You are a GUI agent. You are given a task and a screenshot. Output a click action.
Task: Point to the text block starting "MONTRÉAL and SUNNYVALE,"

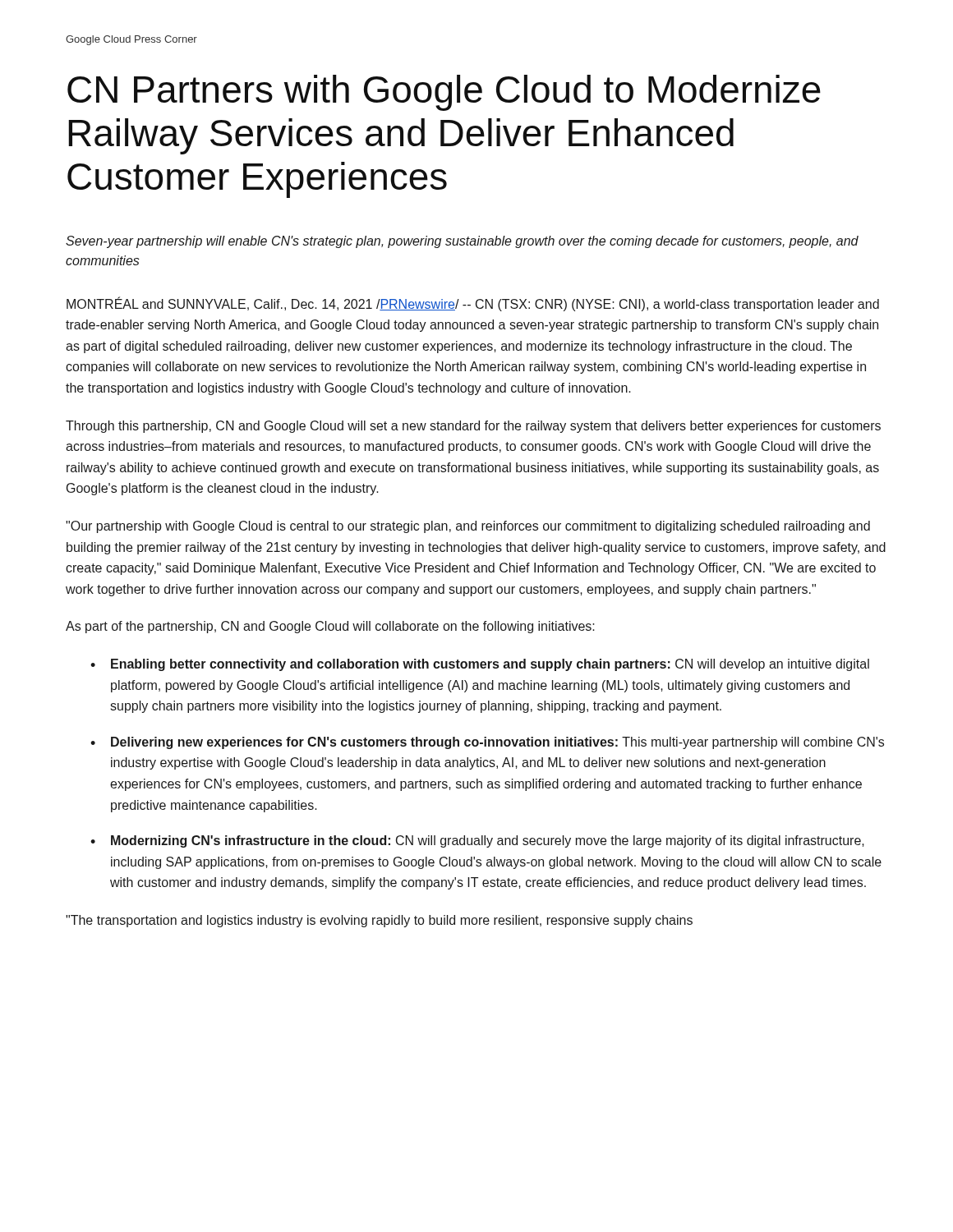pyautogui.click(x=473, y=346)
